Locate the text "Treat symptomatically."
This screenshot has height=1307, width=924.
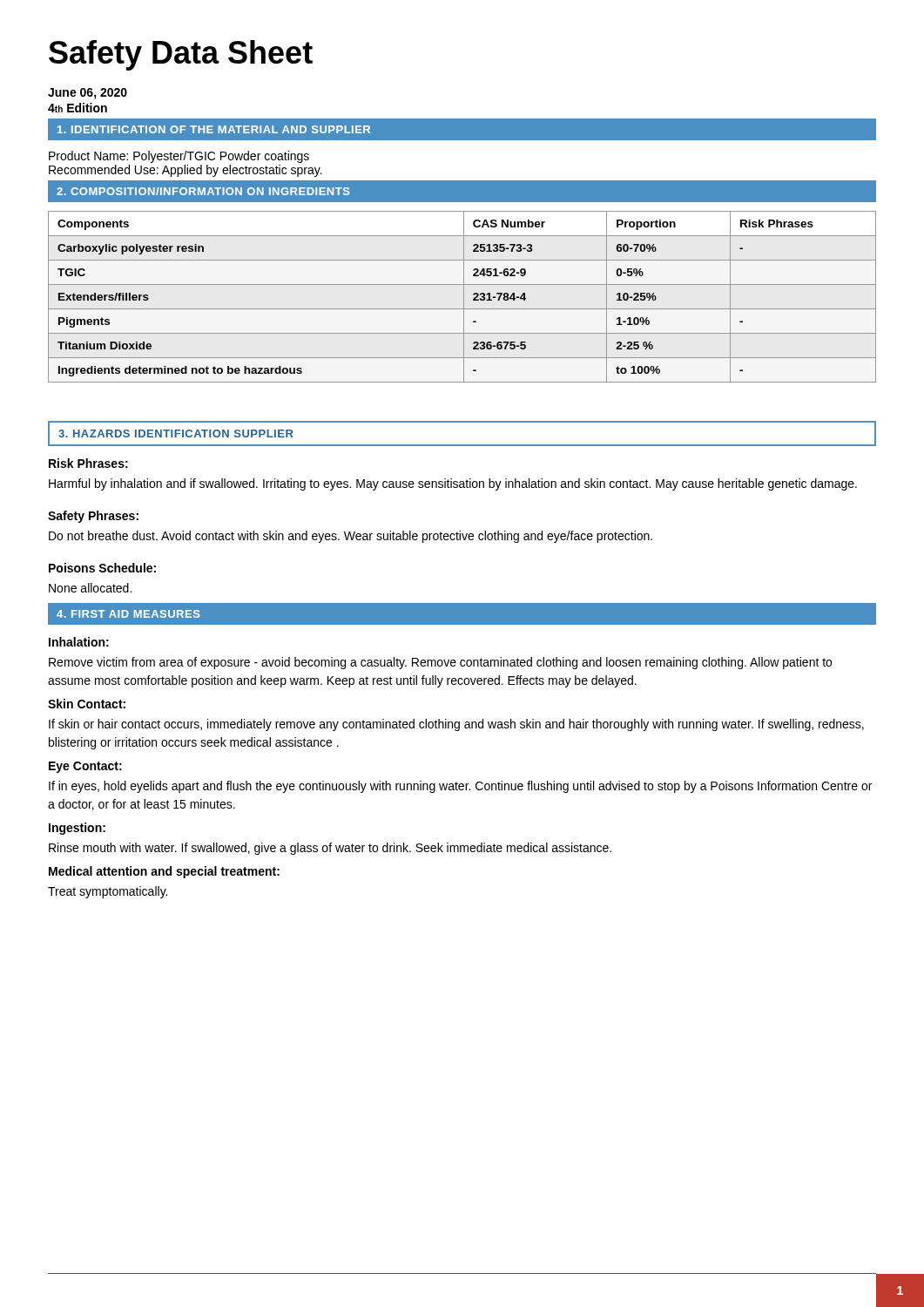(108, 891)
